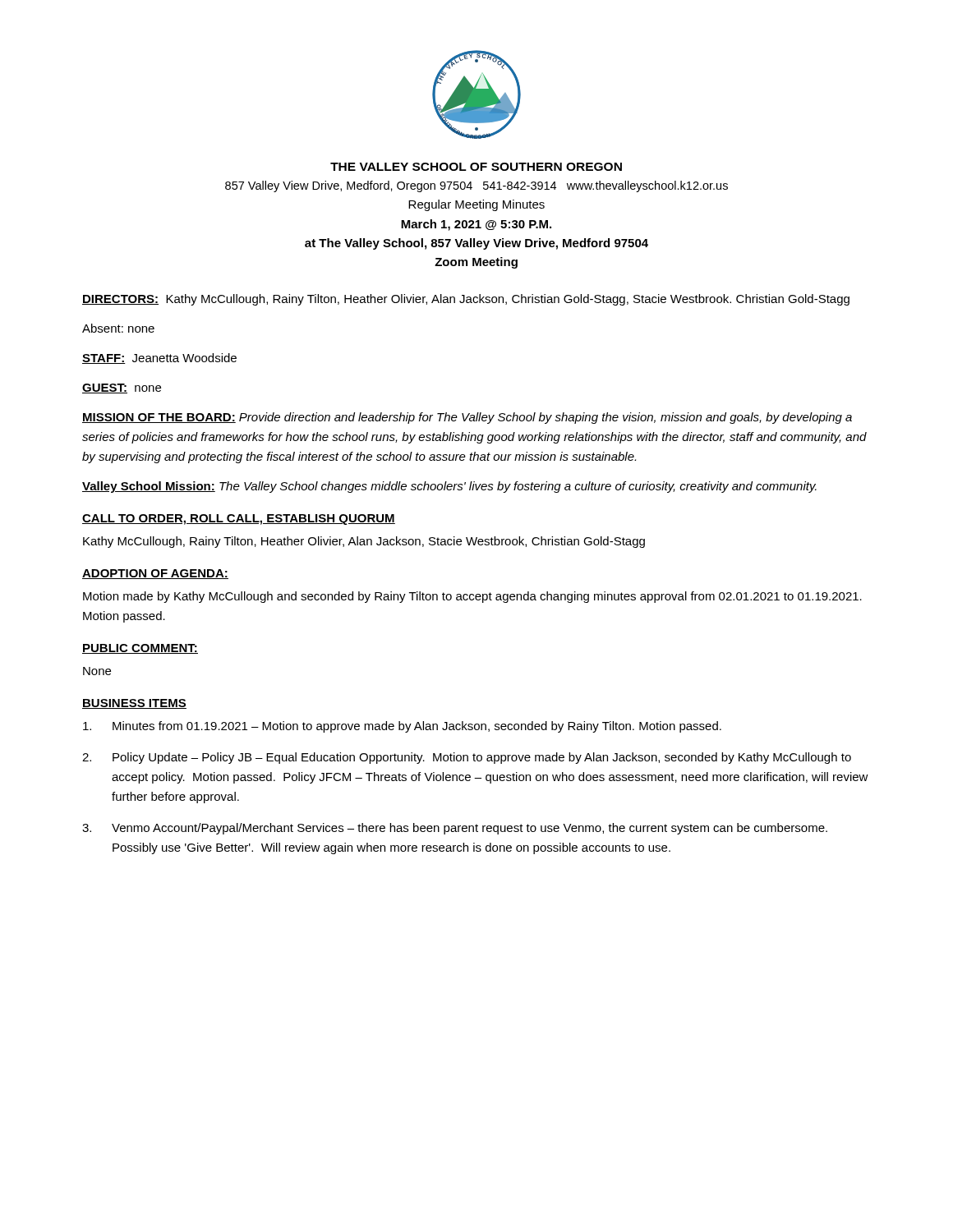Image resolution: width=953 pixels, height=1232 pixels.
Task: Navigate to the text block starting "Minutes from 01.19.2021 –"
Action: click(476, 727)
